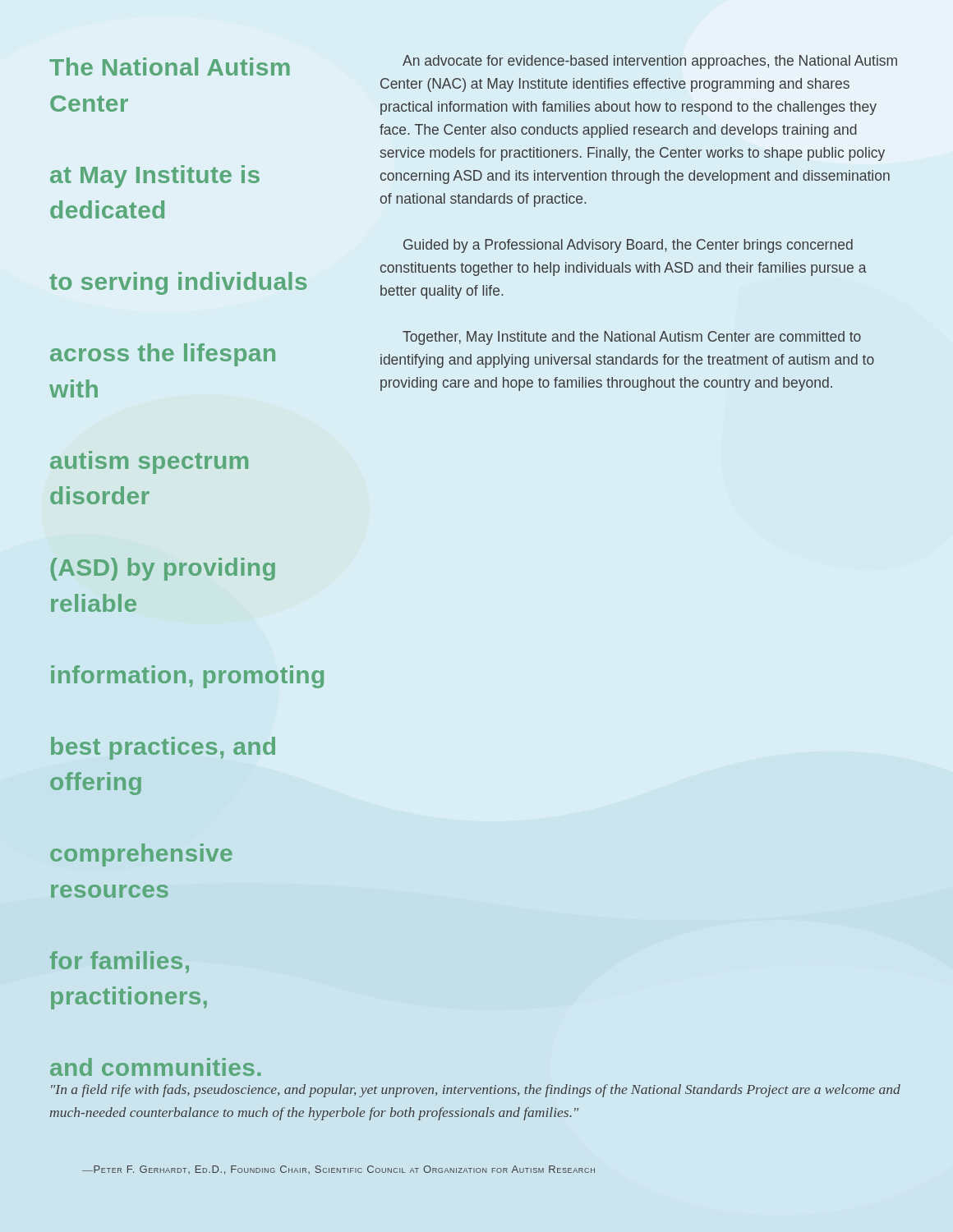Select the text block that reads ""In a field rife with fads,"
Screen dimensions: 1232x953
[x=485, y=1101]
